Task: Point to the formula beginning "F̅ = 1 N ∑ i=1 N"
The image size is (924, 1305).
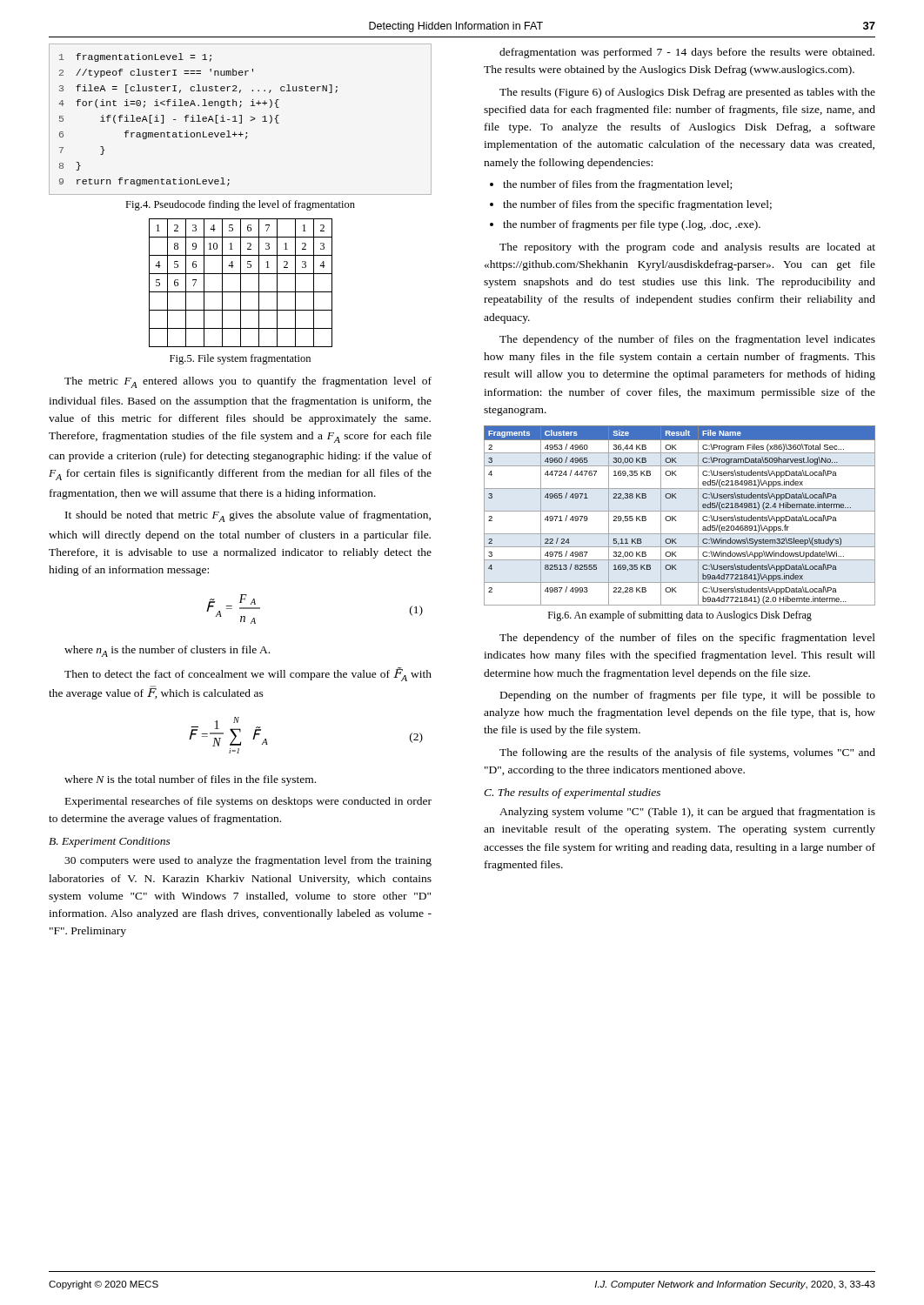Action: click(234, 733)
